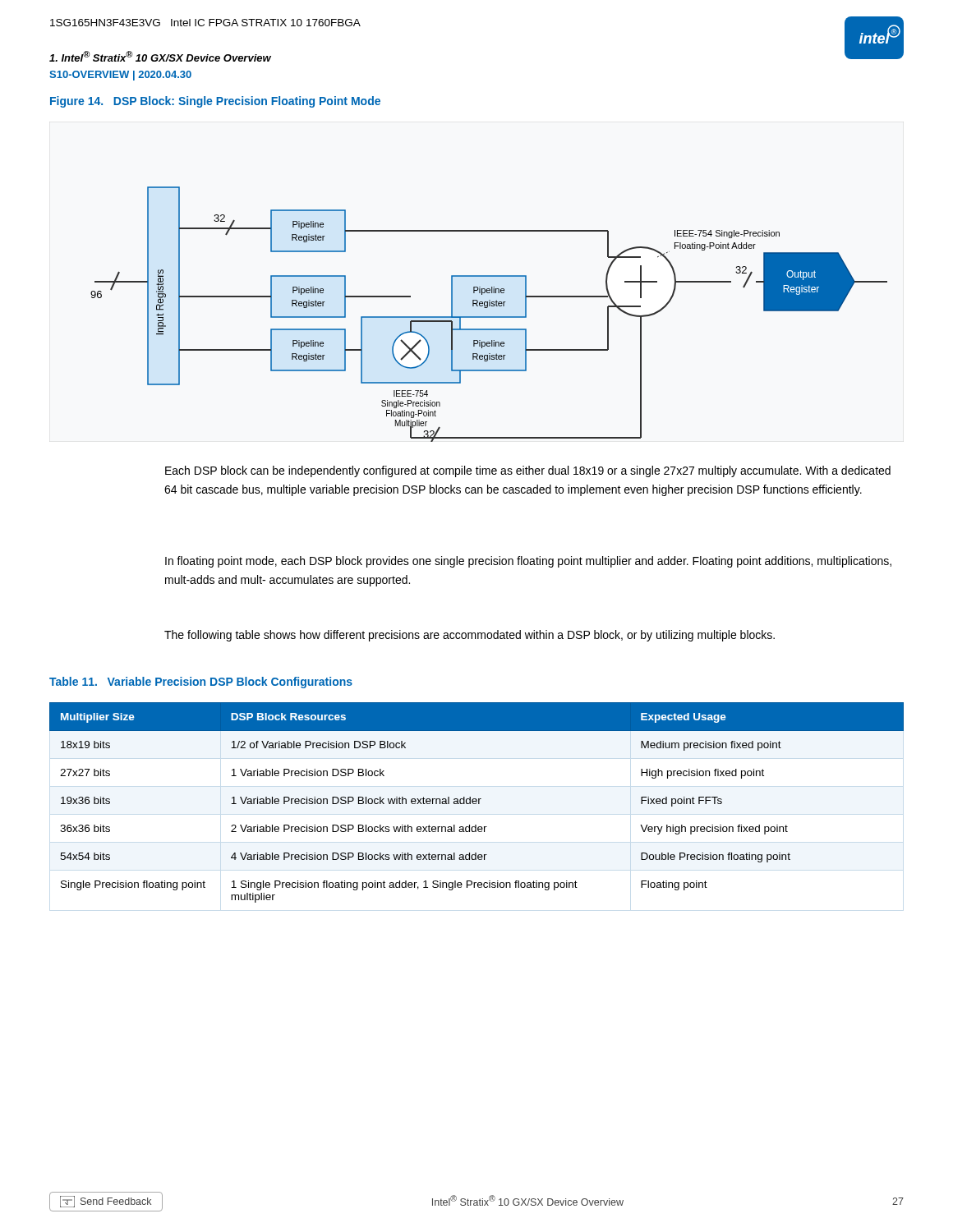Click the passage that begins "Each DSP block can be independently"
Image resolution: width=953 pixels, height=1232 pixels.
528,480
